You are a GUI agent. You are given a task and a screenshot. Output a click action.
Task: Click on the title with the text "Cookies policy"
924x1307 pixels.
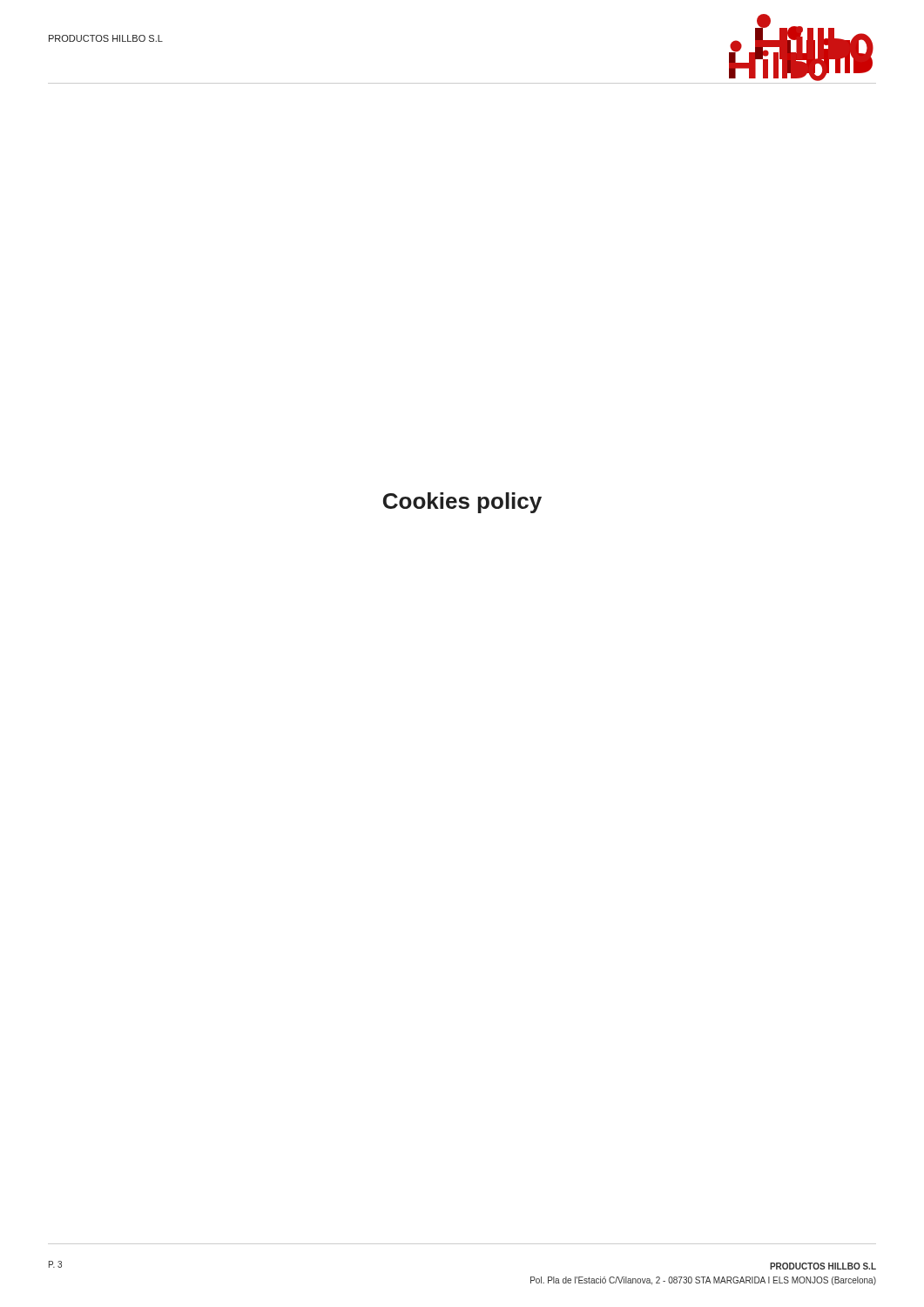462,501
